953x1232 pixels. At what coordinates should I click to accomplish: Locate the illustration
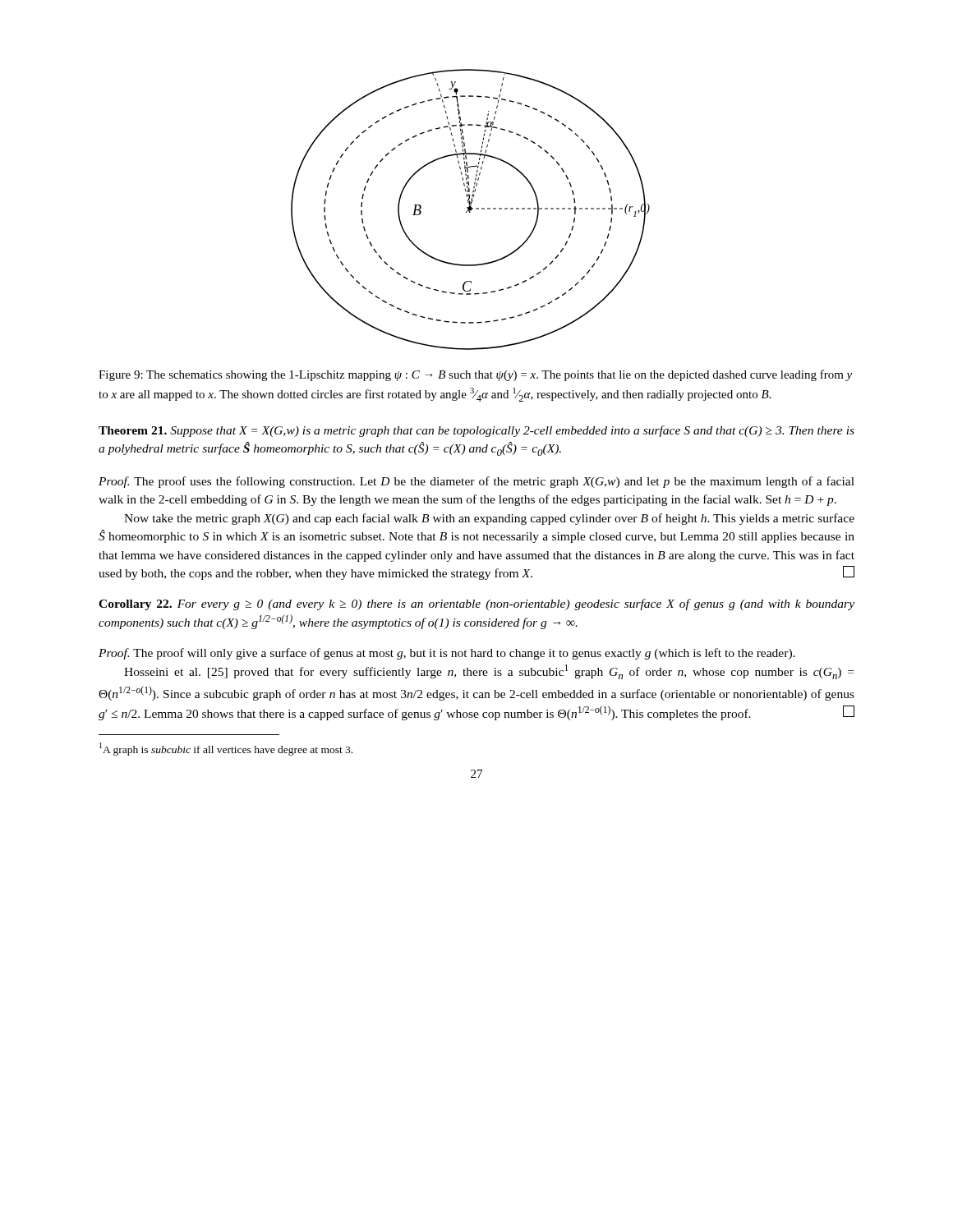[x=476, y=204]
